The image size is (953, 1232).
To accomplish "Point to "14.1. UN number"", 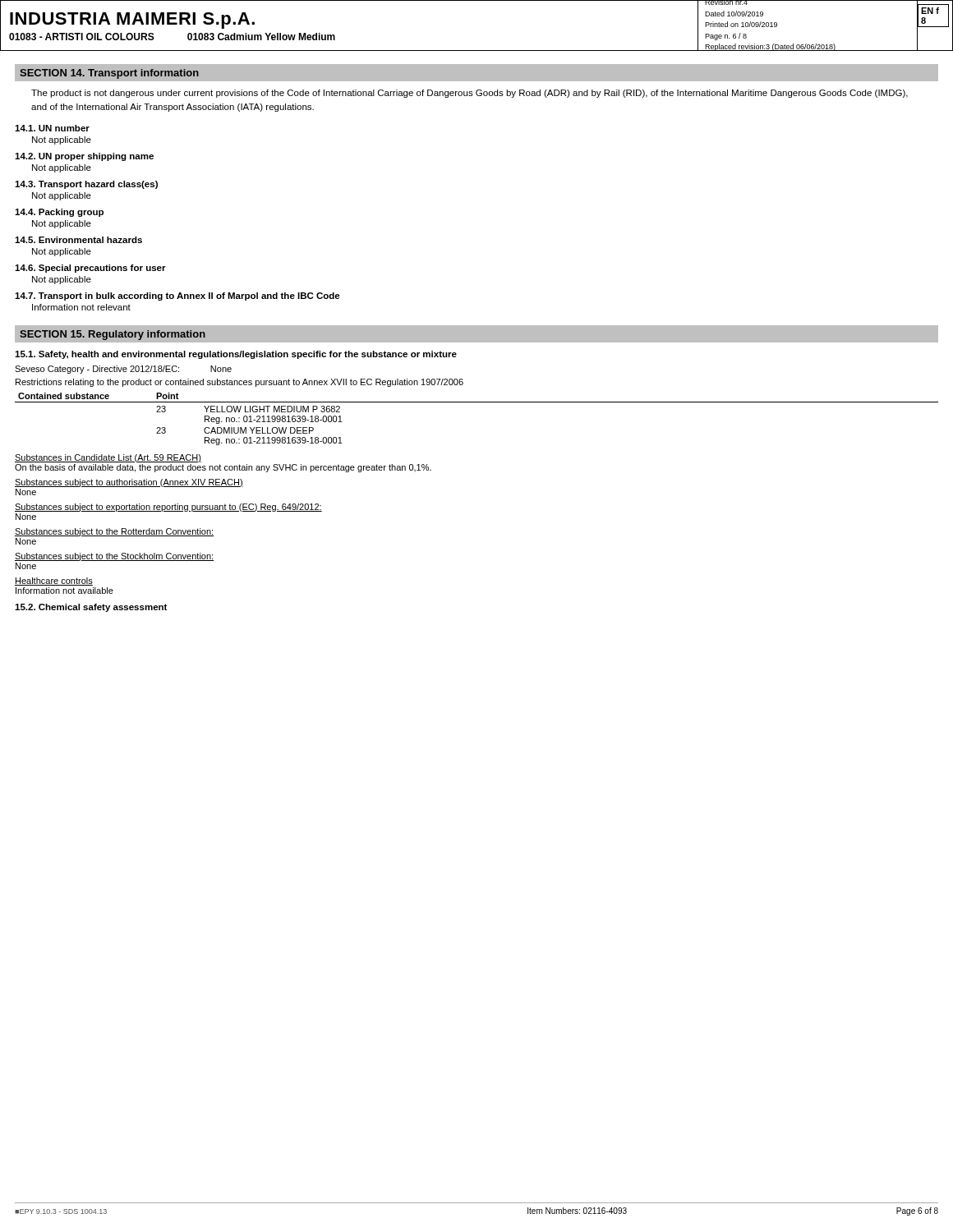I will pos(52,128).
